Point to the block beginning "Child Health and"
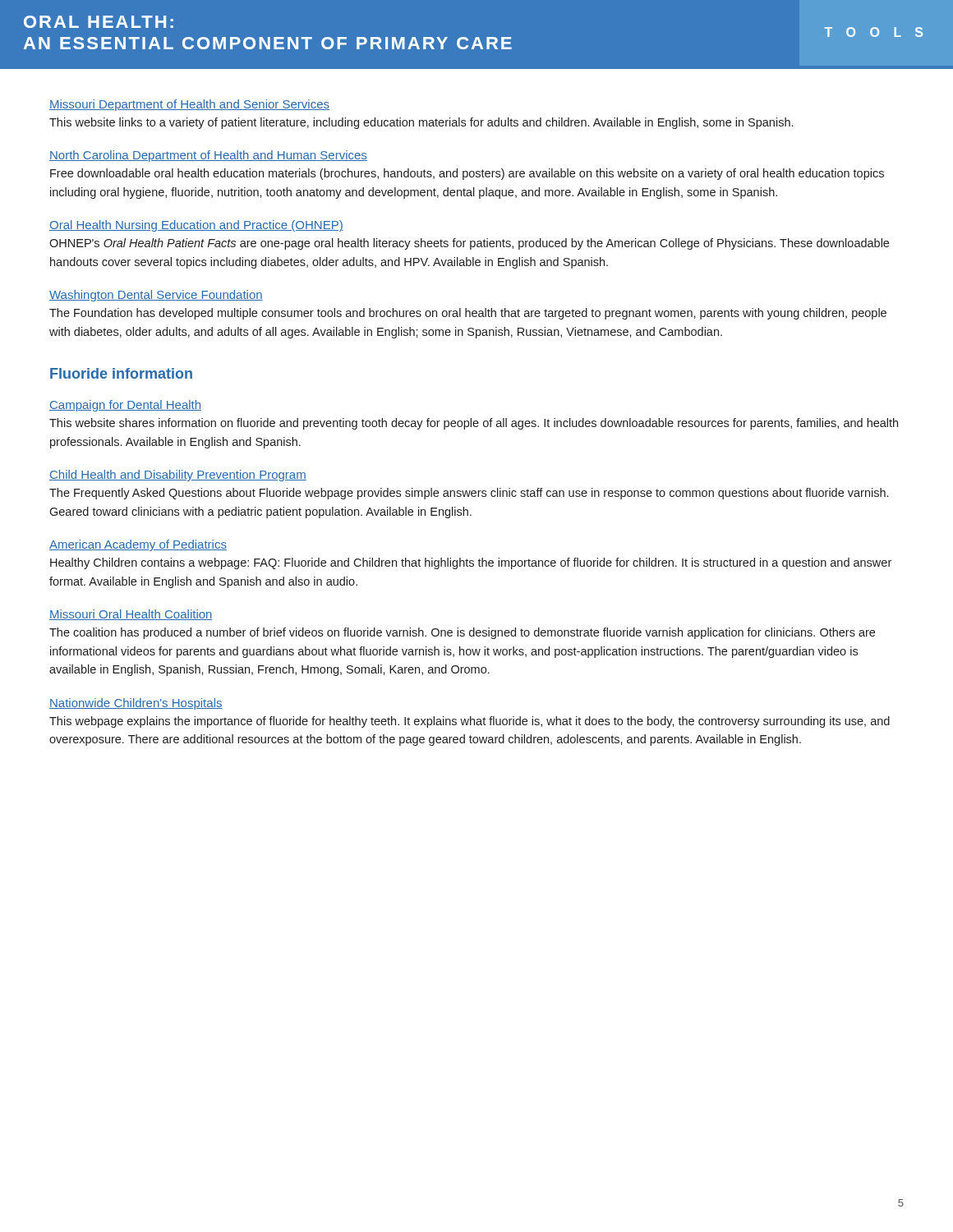The height and width of the screenshot is (1232, 953). pos(476,494)
